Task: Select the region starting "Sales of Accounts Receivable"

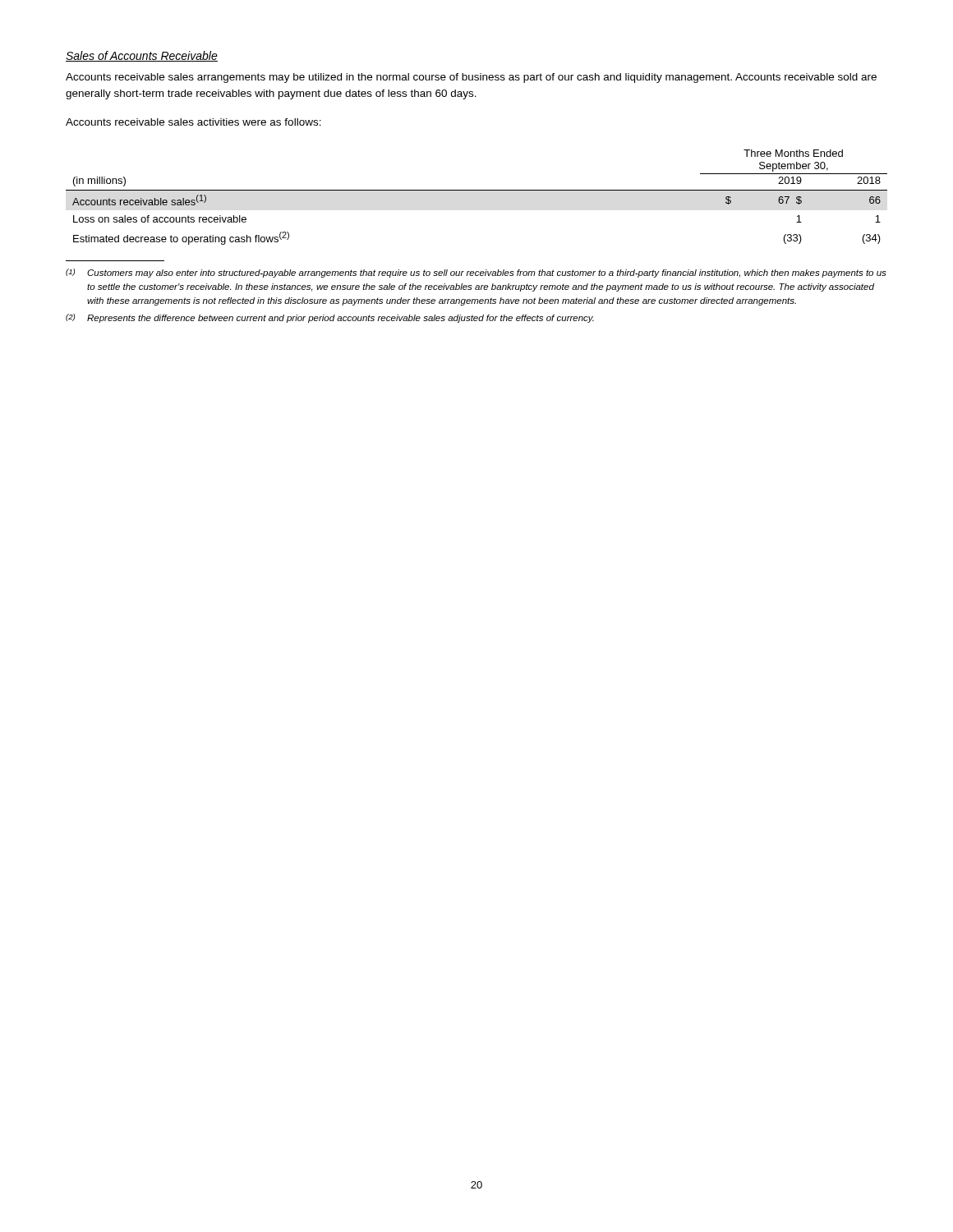Action: (142, 56)
